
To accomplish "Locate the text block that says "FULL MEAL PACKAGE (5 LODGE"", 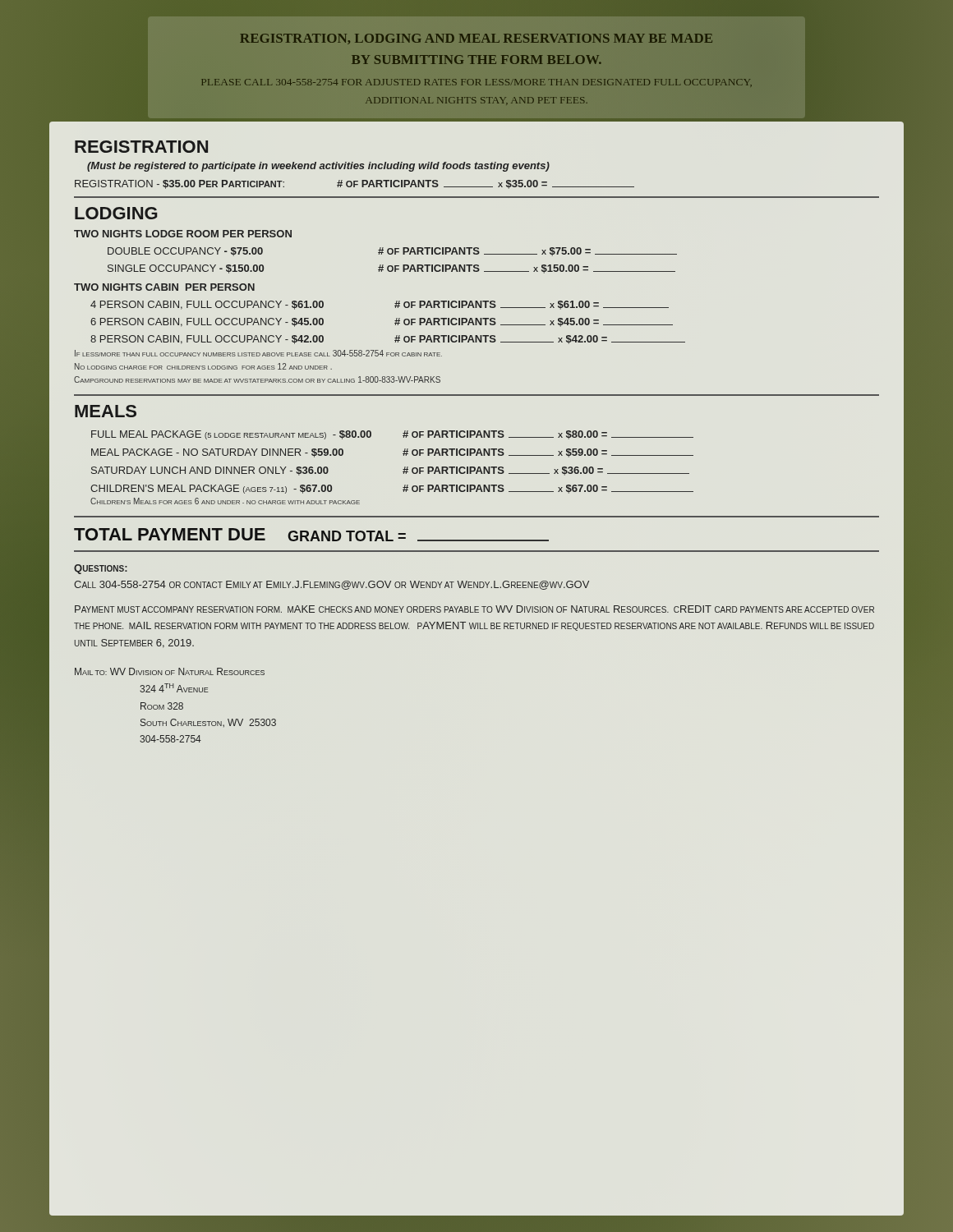I will 393,433.
